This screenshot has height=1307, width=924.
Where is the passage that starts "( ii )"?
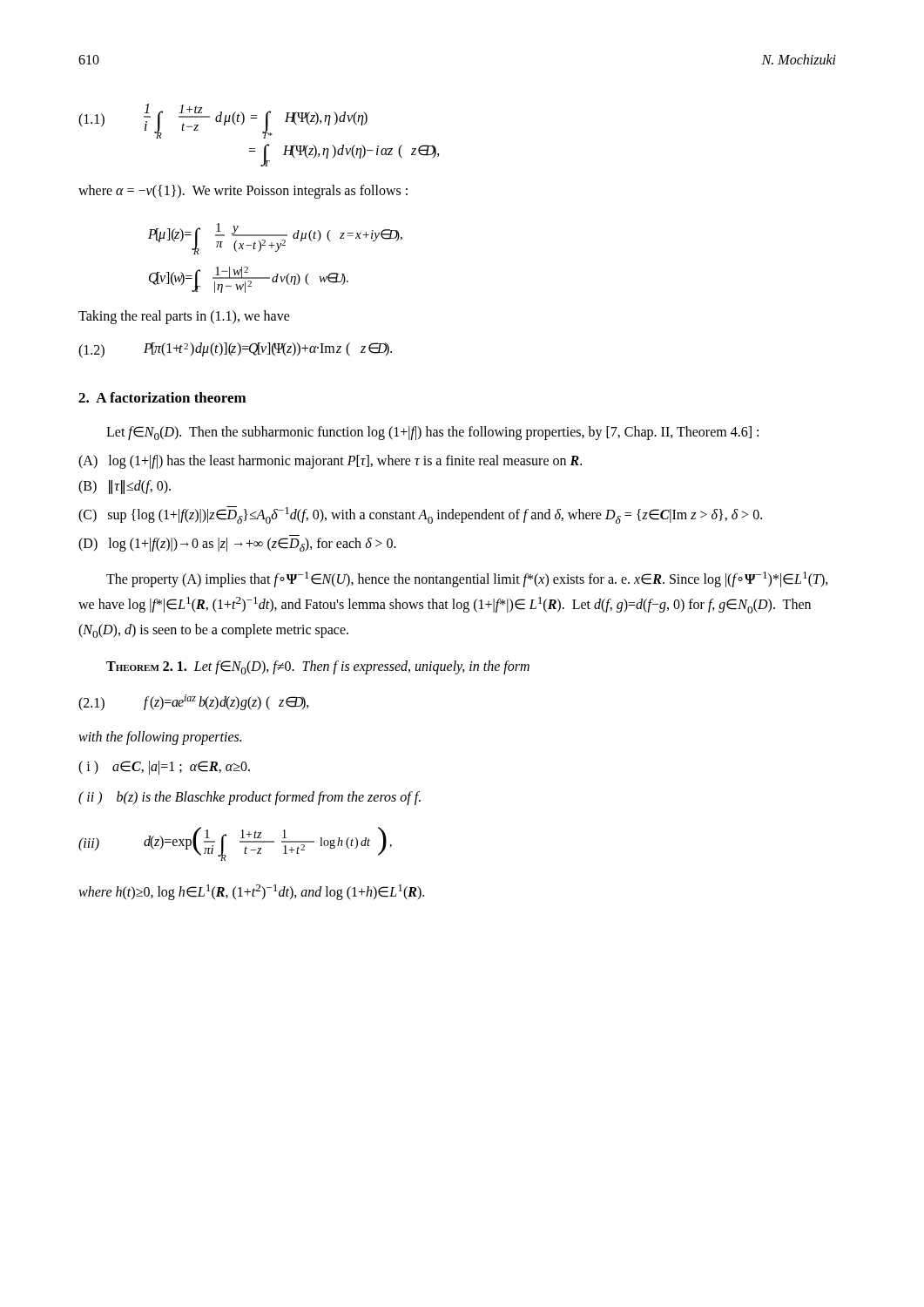[x=250, y=797]
